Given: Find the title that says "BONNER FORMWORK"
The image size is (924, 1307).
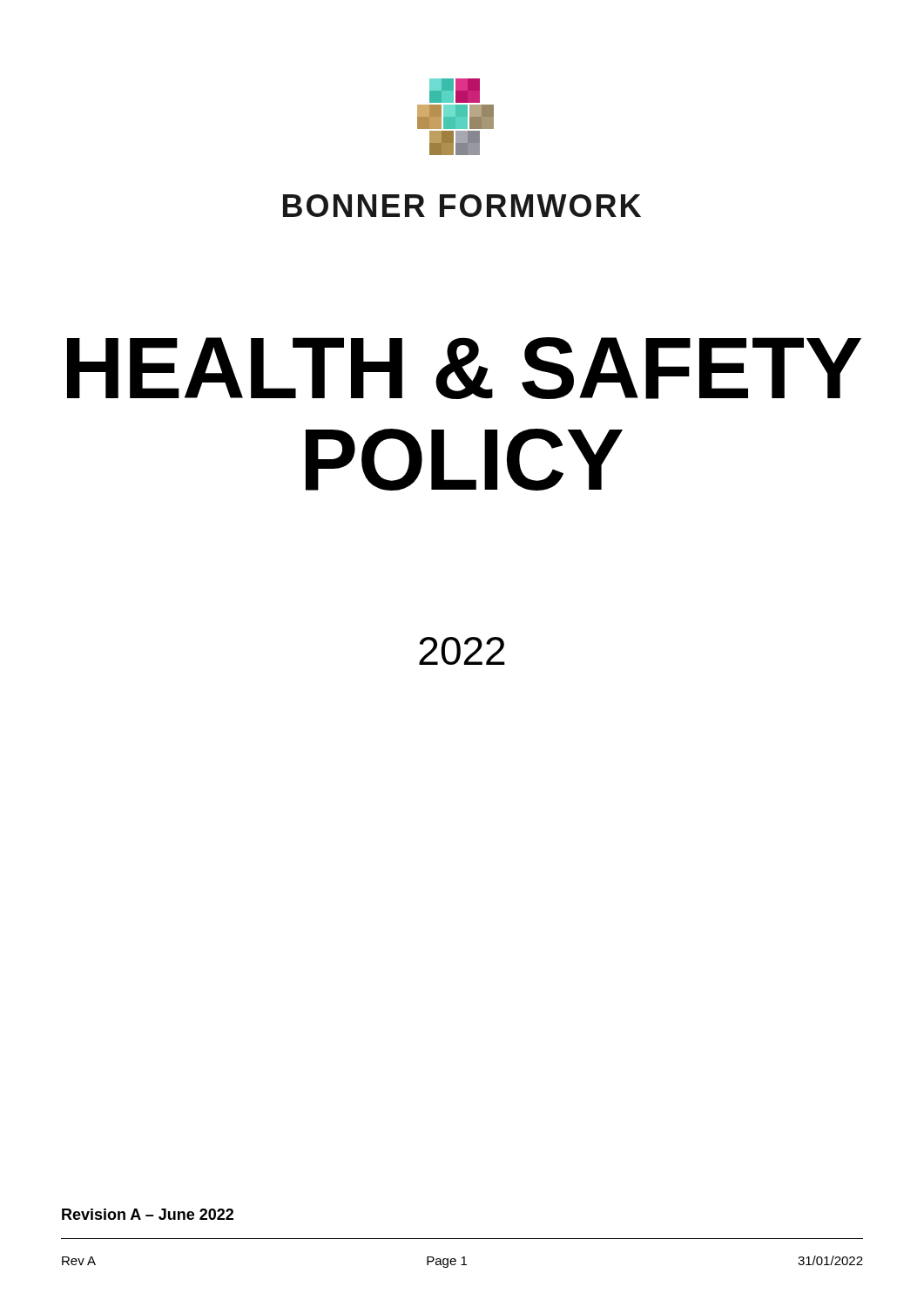Looking at the screenshot, I should click(462, 206).
